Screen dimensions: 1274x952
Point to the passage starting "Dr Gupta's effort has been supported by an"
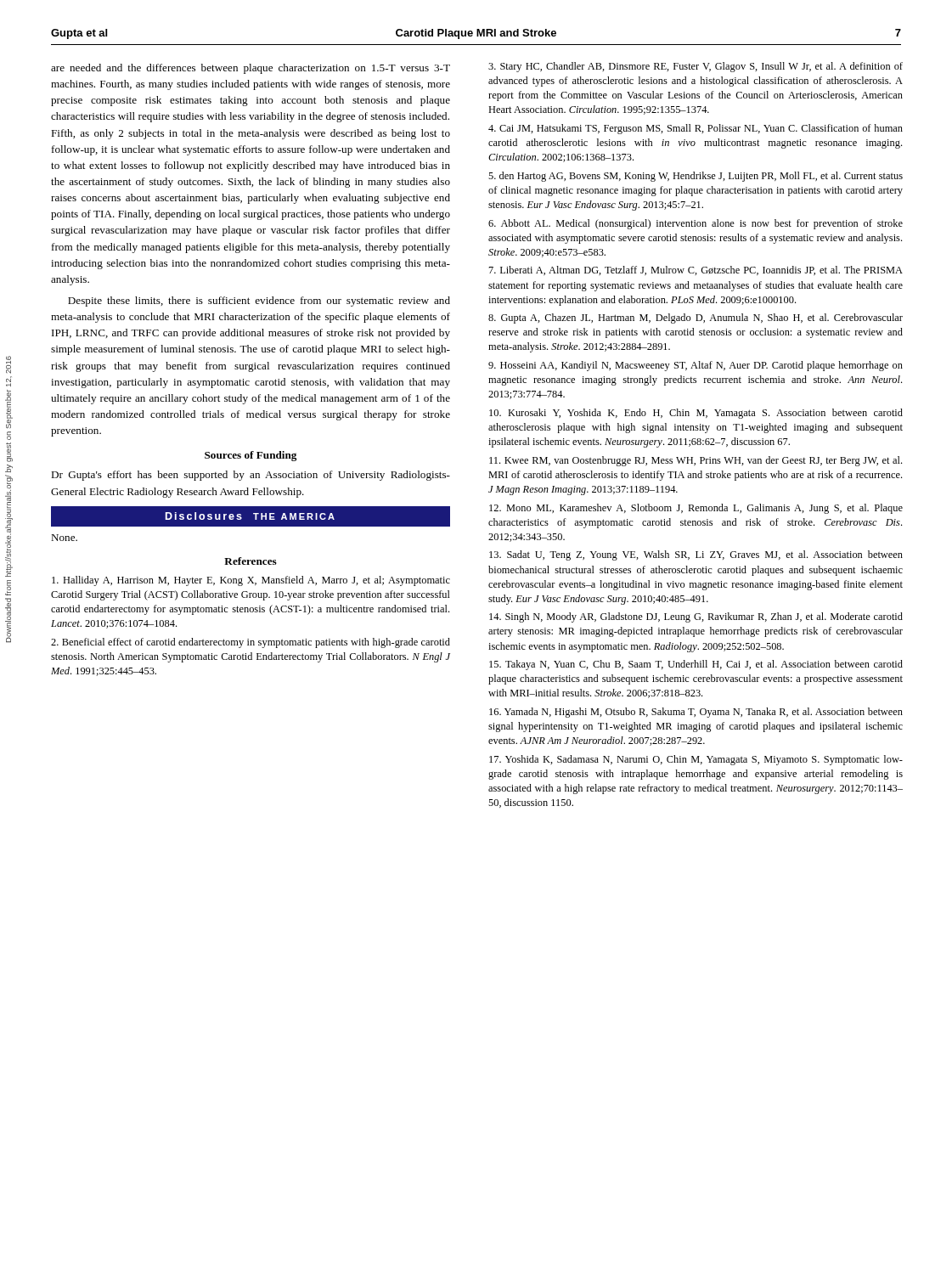coord(251,483)
